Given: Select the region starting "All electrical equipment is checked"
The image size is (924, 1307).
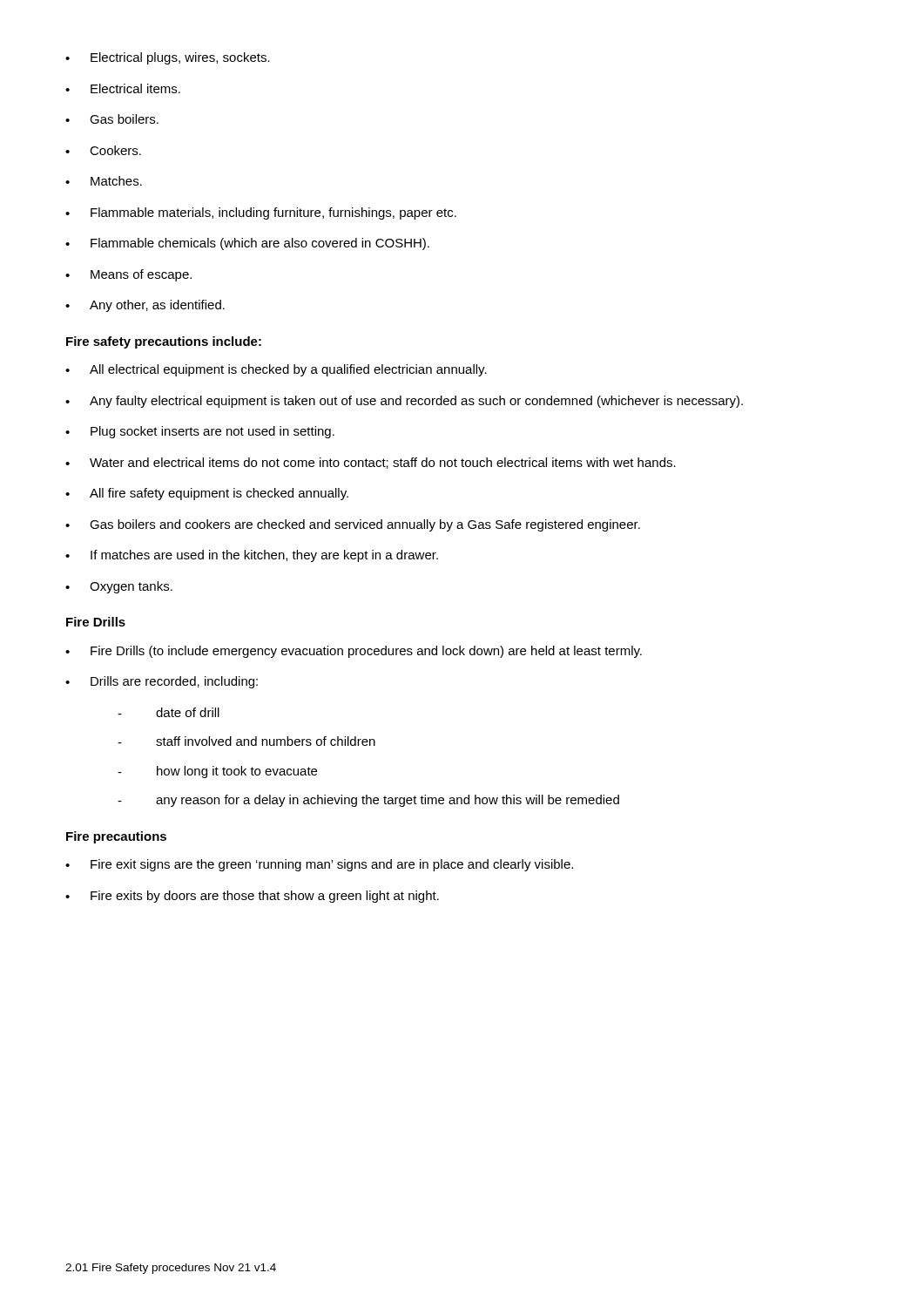Looking at the screenshot, I should (276, 370).
